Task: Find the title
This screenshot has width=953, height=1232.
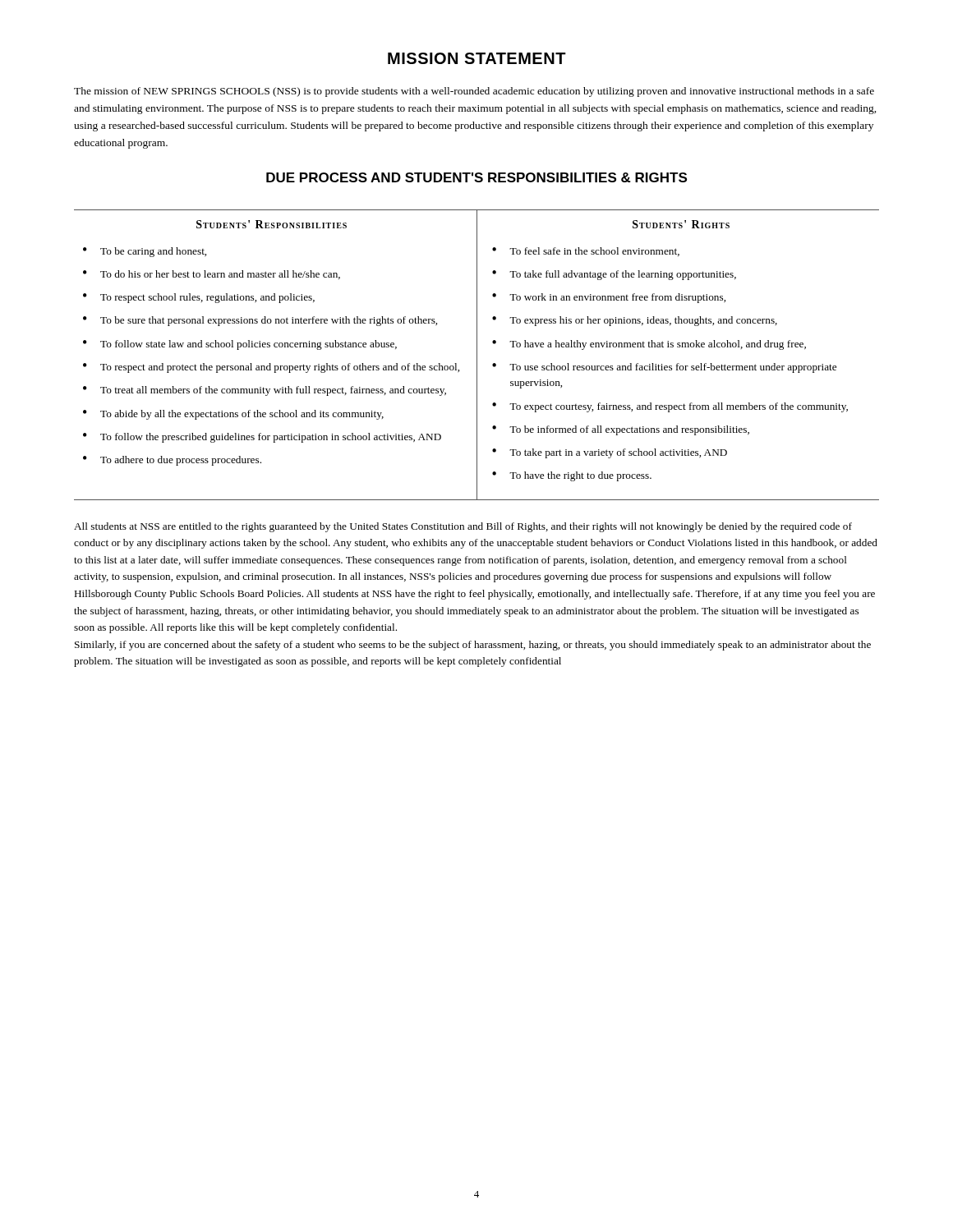Action: (x=476, y=58)
